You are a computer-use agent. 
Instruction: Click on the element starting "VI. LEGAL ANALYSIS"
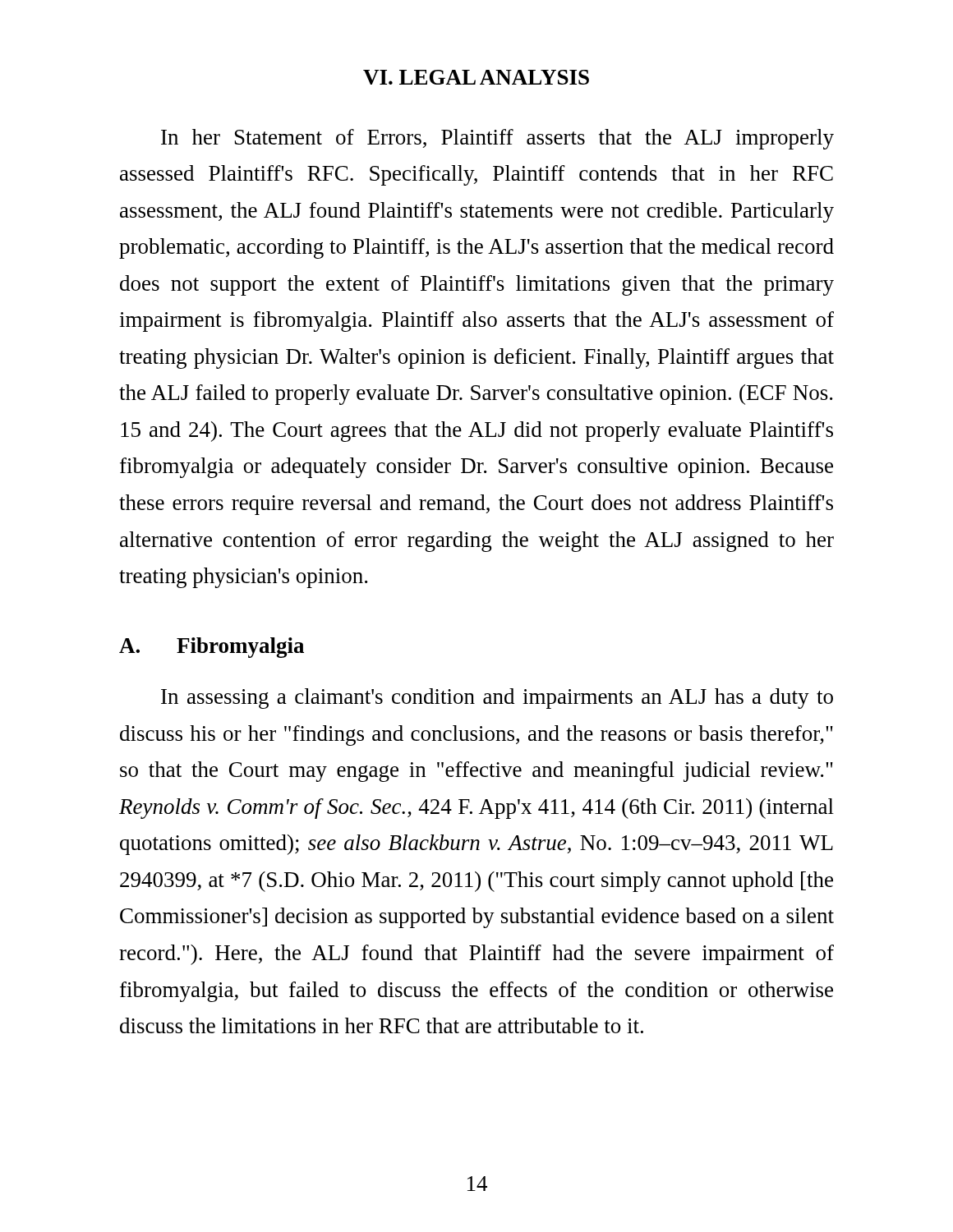[x=476, y=77]
